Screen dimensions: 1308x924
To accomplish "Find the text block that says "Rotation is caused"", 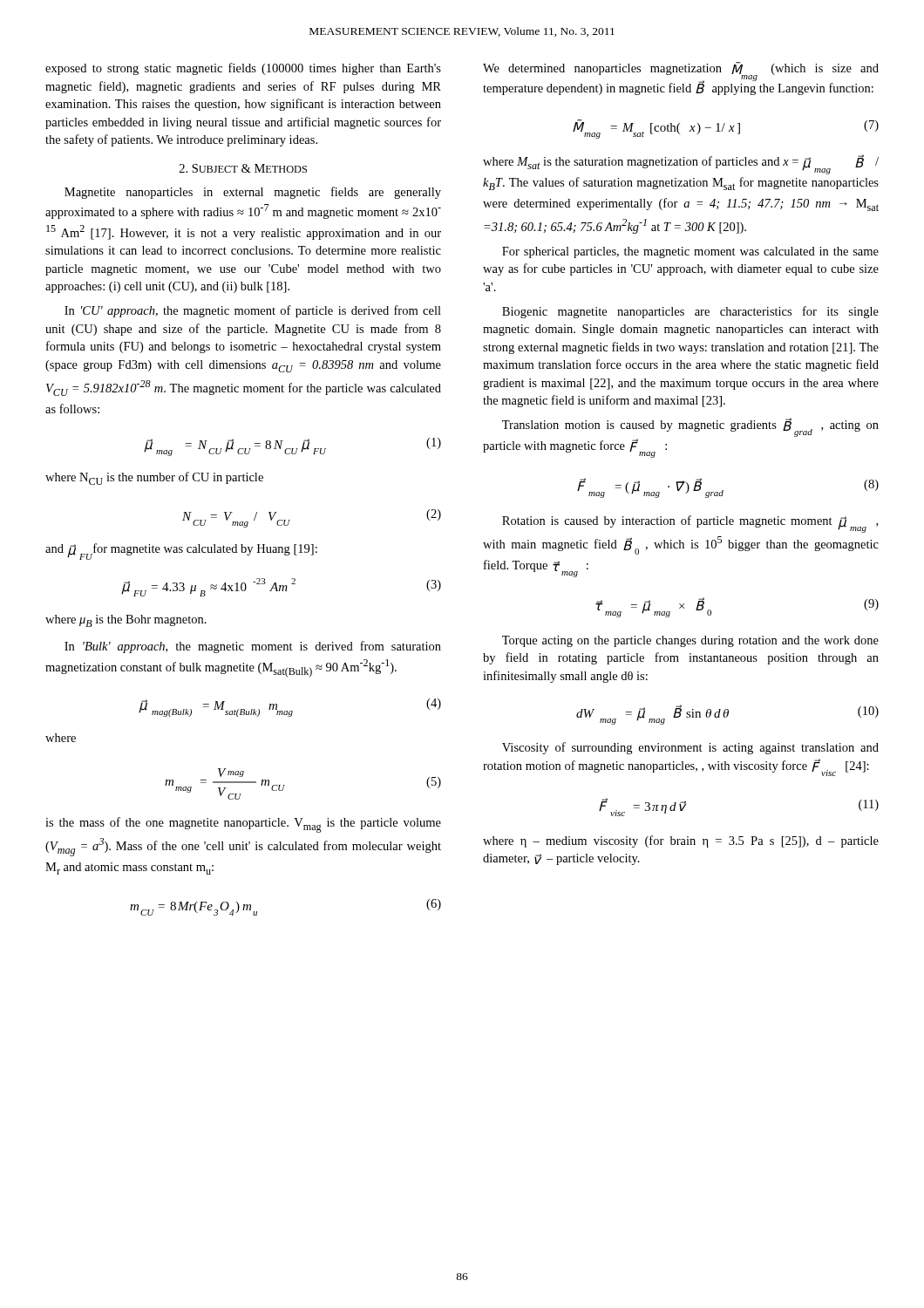I will 681,544.
